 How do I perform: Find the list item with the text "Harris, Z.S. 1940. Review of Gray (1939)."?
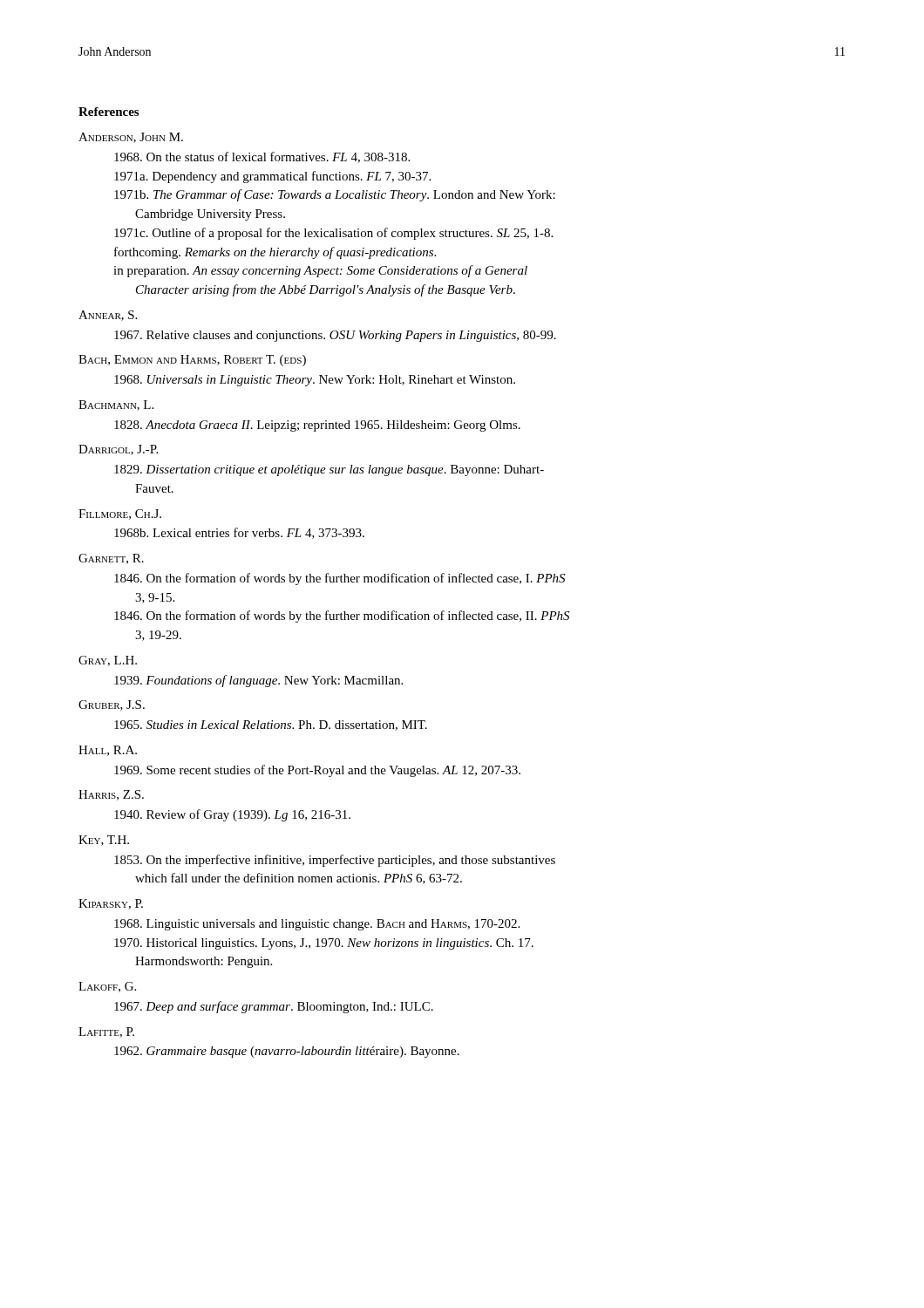pyautogui.click(x=111, y=795)
